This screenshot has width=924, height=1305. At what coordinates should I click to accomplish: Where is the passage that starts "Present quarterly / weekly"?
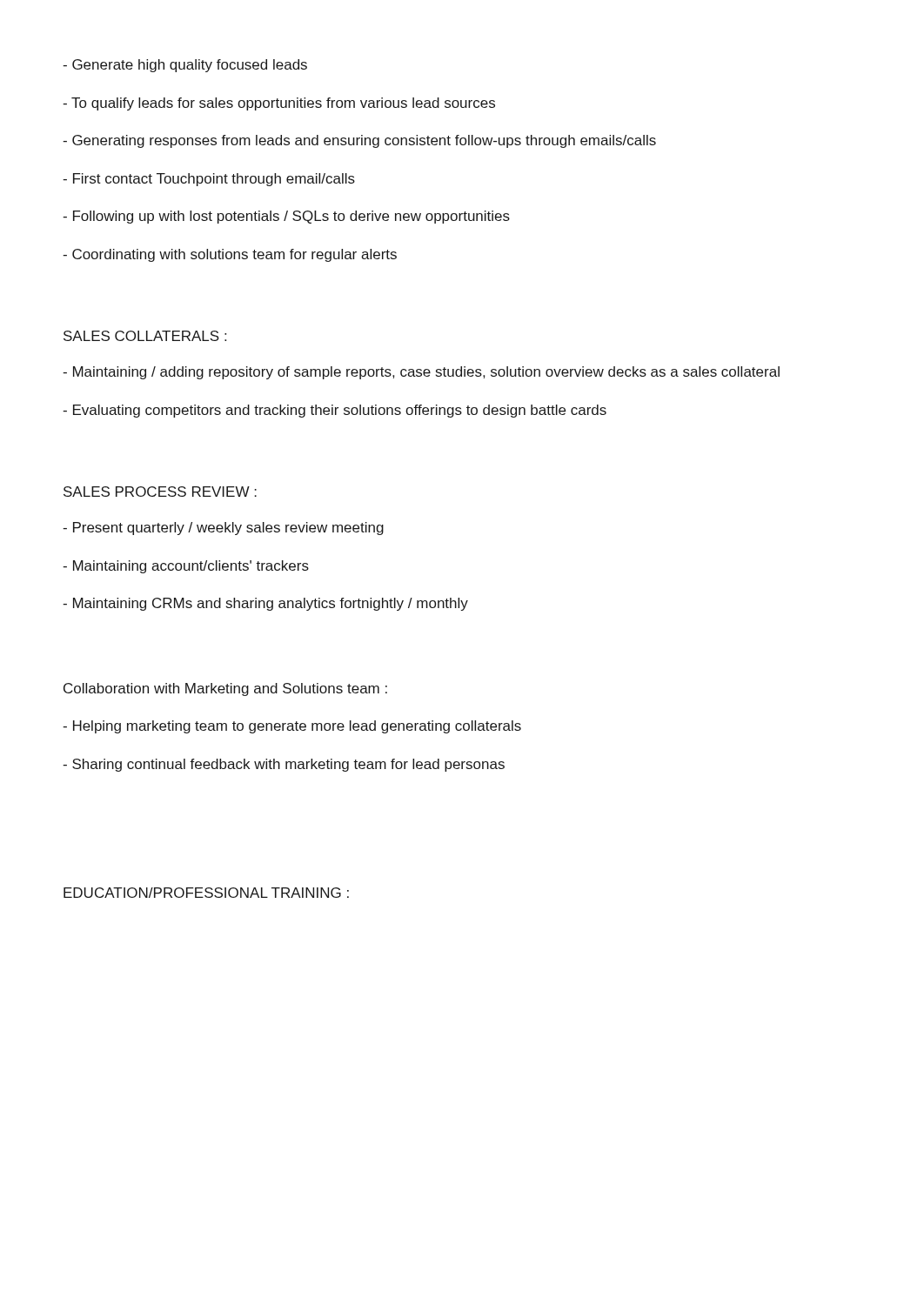223,528
